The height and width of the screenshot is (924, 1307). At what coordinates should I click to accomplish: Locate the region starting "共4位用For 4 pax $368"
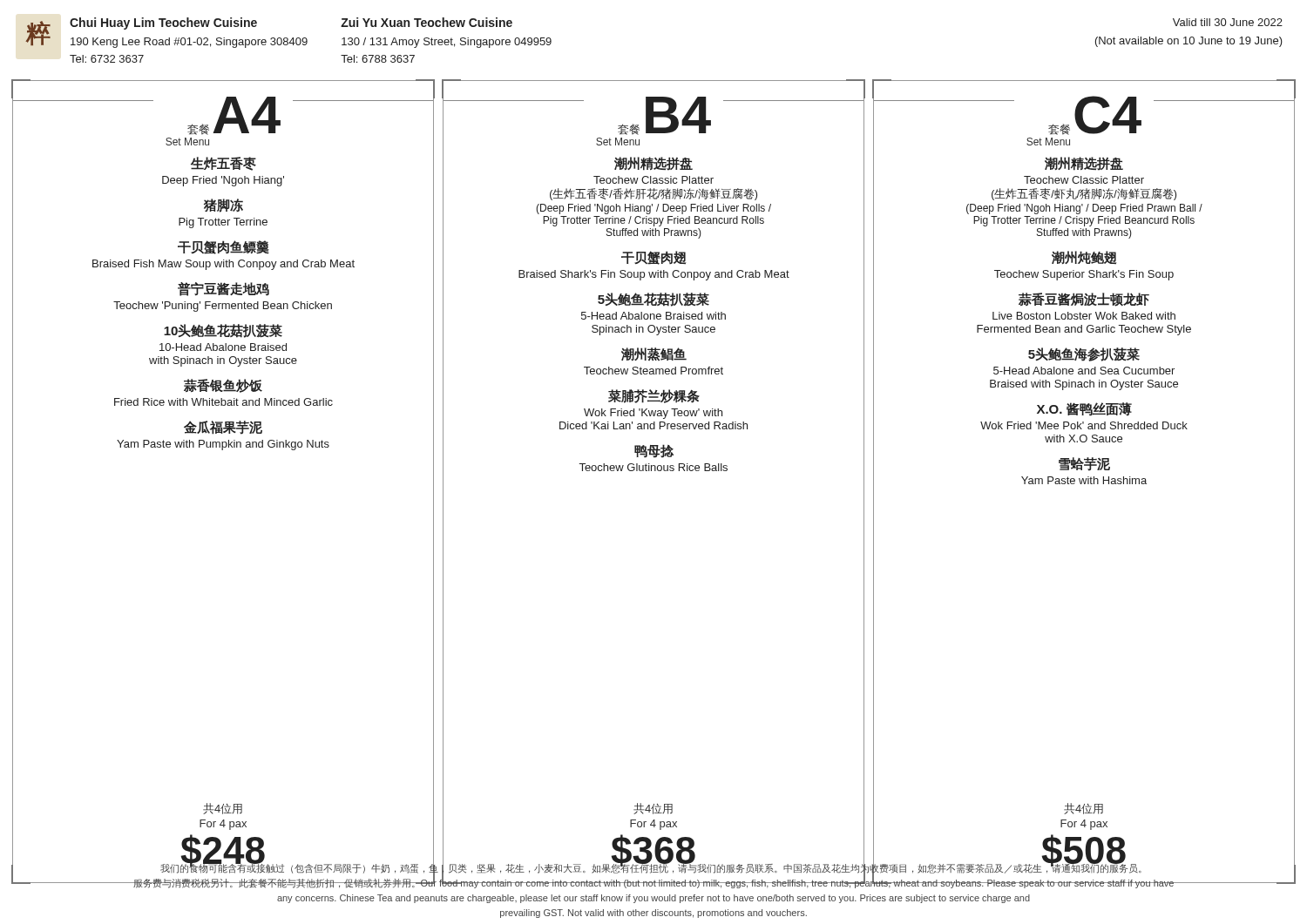[x=654, y=836]
